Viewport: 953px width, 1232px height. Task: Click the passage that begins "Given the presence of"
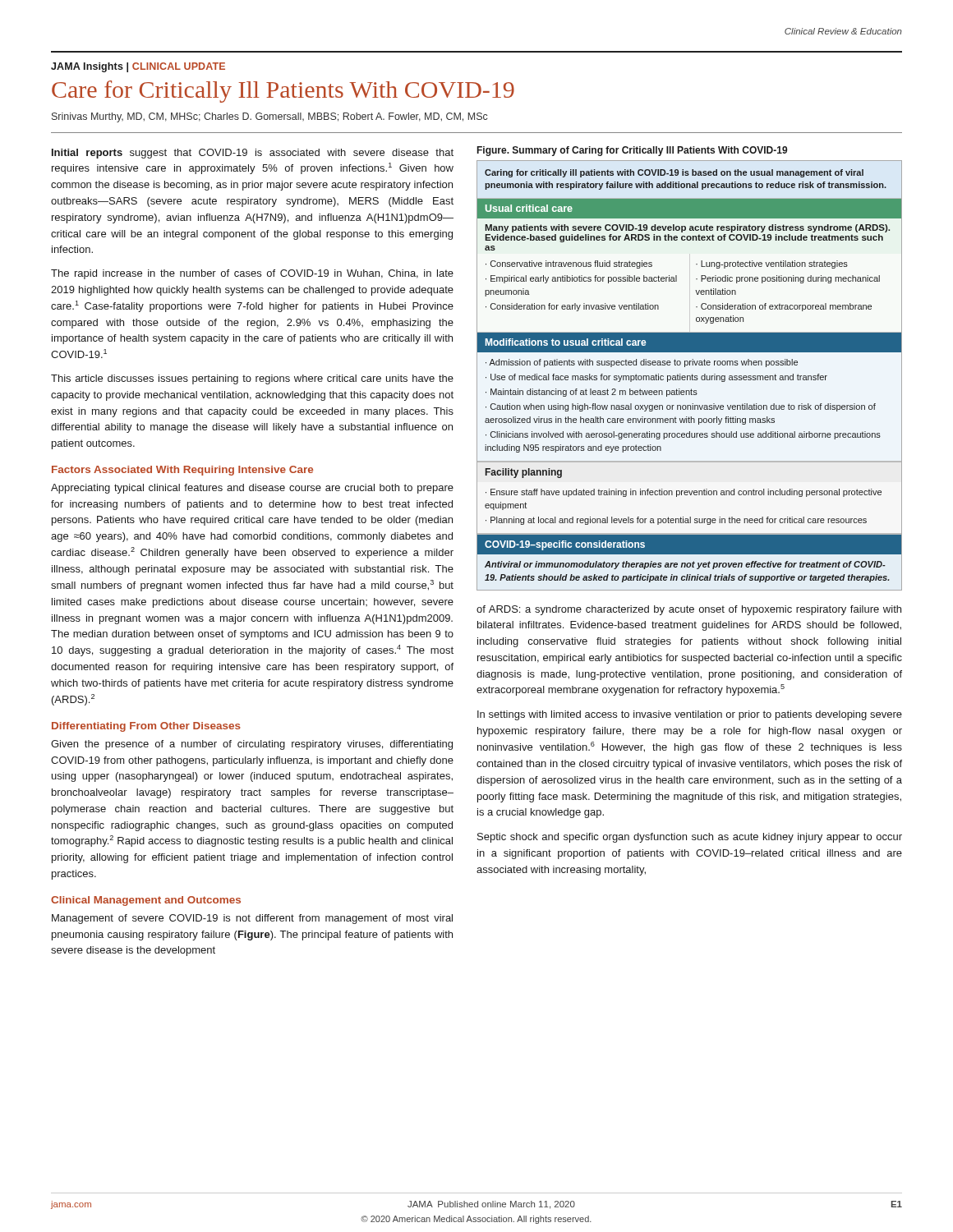pyautogui.click(x=252, y=809)
